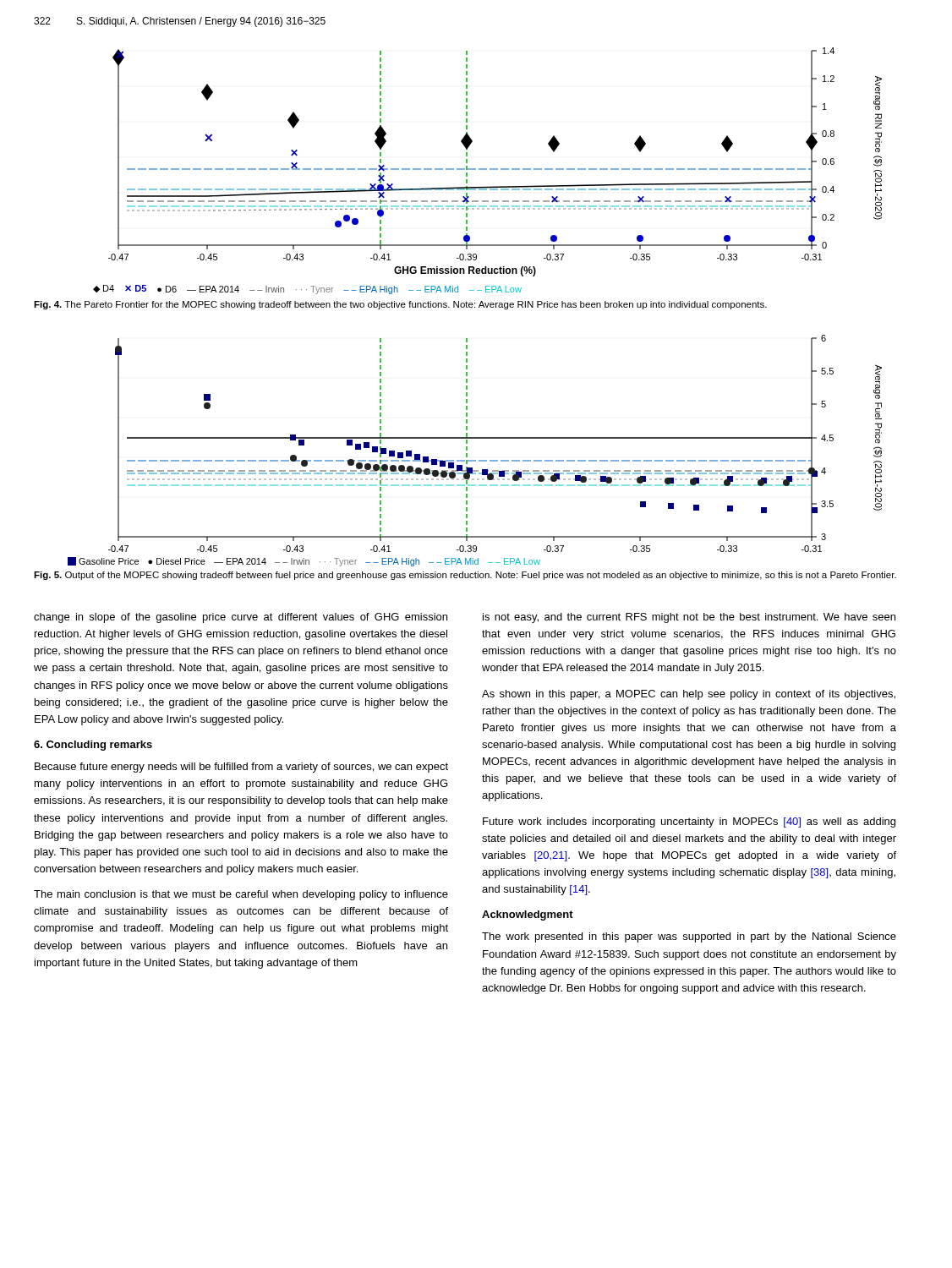The width and height of the screenshot is (952, 1268).
Task: Click on the block starting "Because future energy"
Action: (x=241, y=817)
